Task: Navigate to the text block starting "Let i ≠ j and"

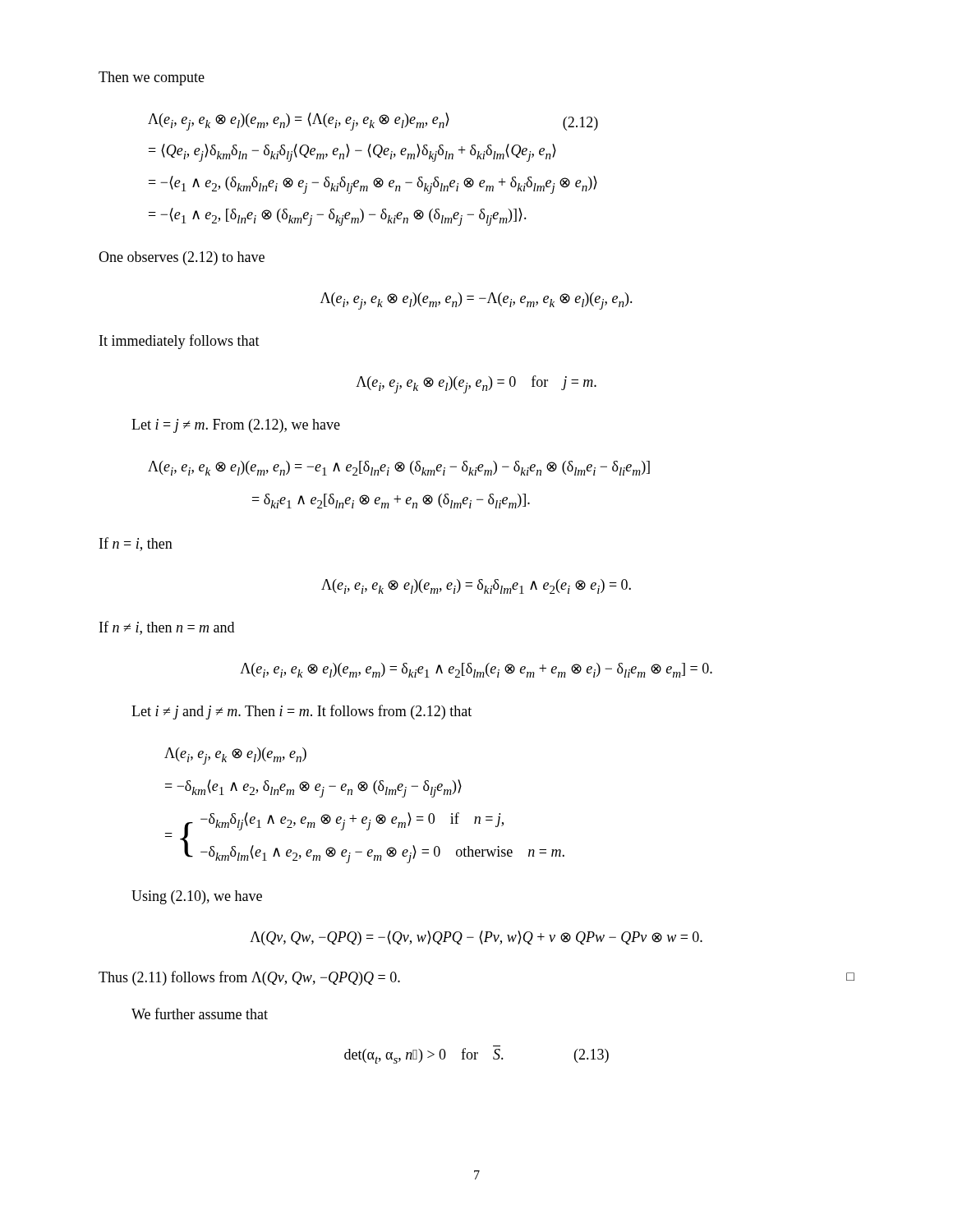Action: [x=302, y=711]
